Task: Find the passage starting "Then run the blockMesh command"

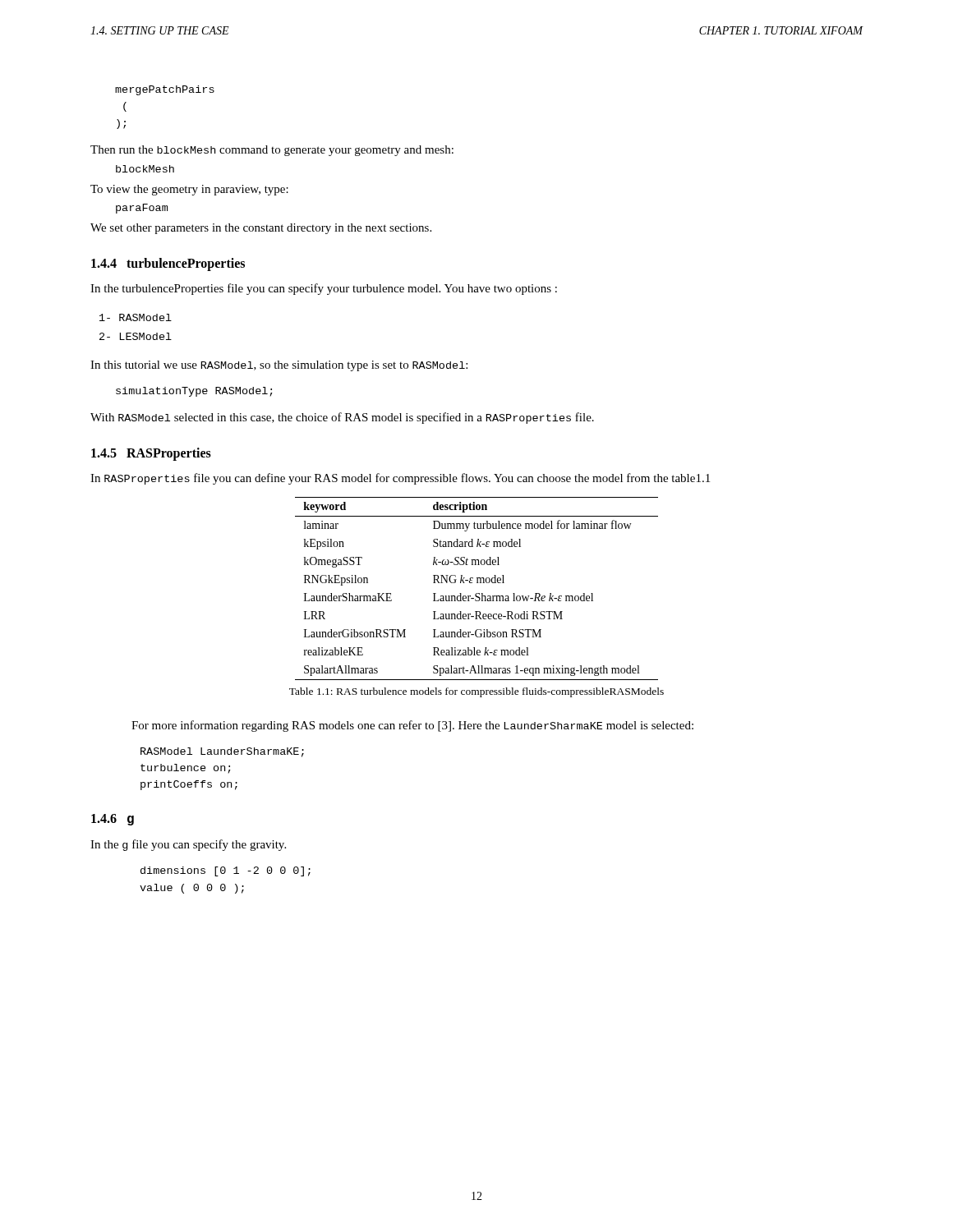Action: coord(272,151)
